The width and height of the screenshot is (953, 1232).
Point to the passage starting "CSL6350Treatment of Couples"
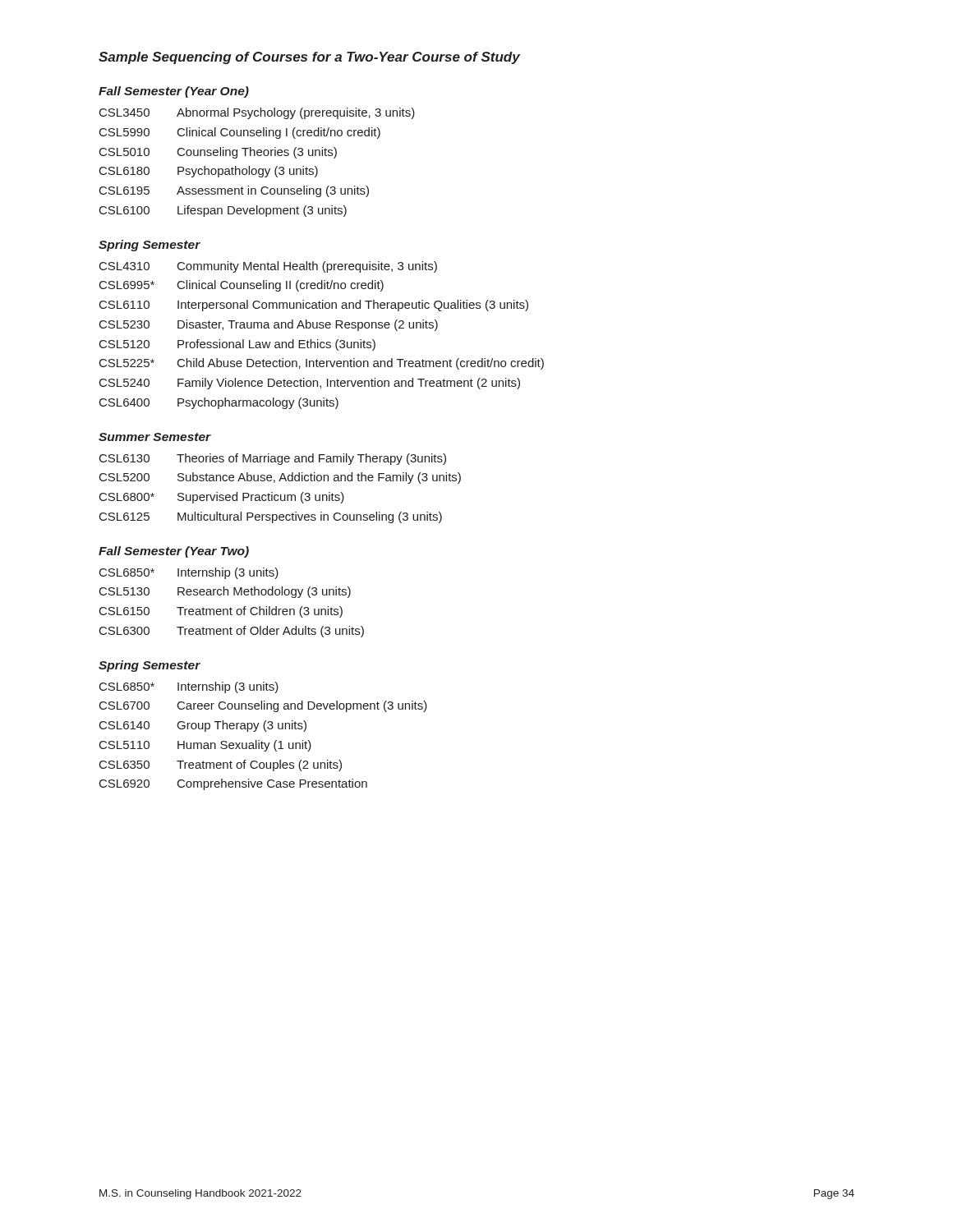coord(221,764)
